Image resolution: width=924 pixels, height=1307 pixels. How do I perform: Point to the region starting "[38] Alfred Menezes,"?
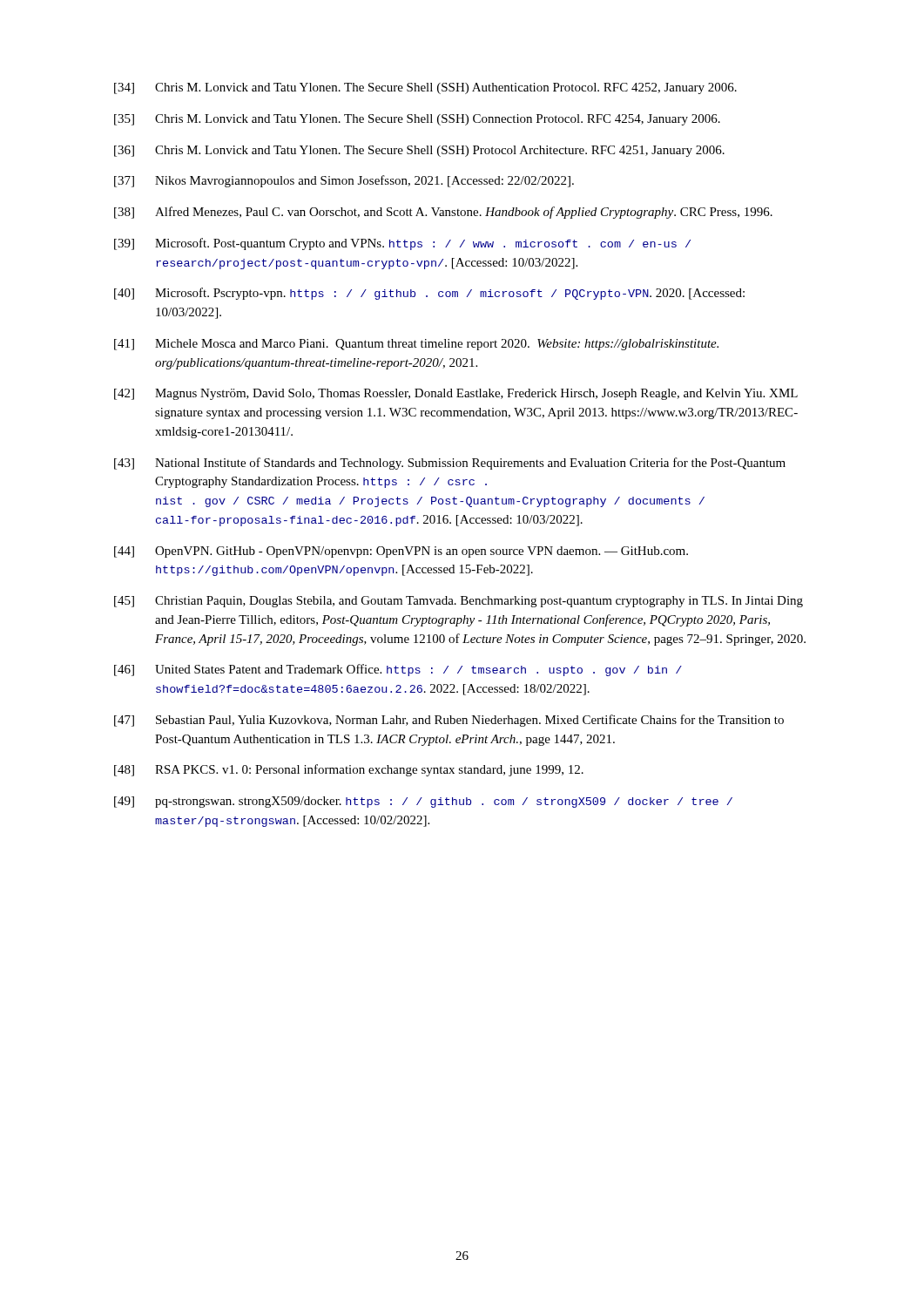(x=462, y=212)
